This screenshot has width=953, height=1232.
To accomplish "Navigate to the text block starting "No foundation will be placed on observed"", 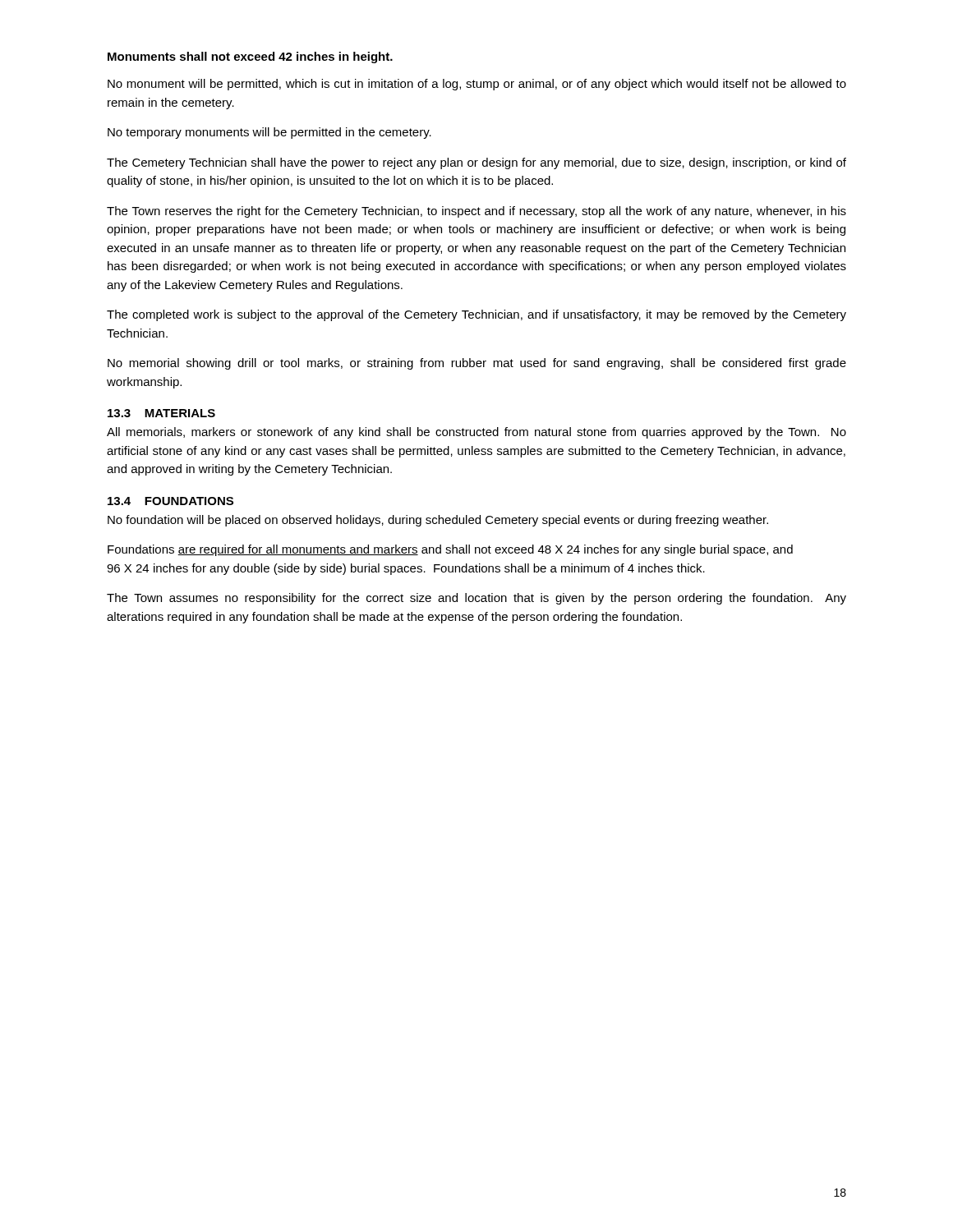I will coord(438,519).
